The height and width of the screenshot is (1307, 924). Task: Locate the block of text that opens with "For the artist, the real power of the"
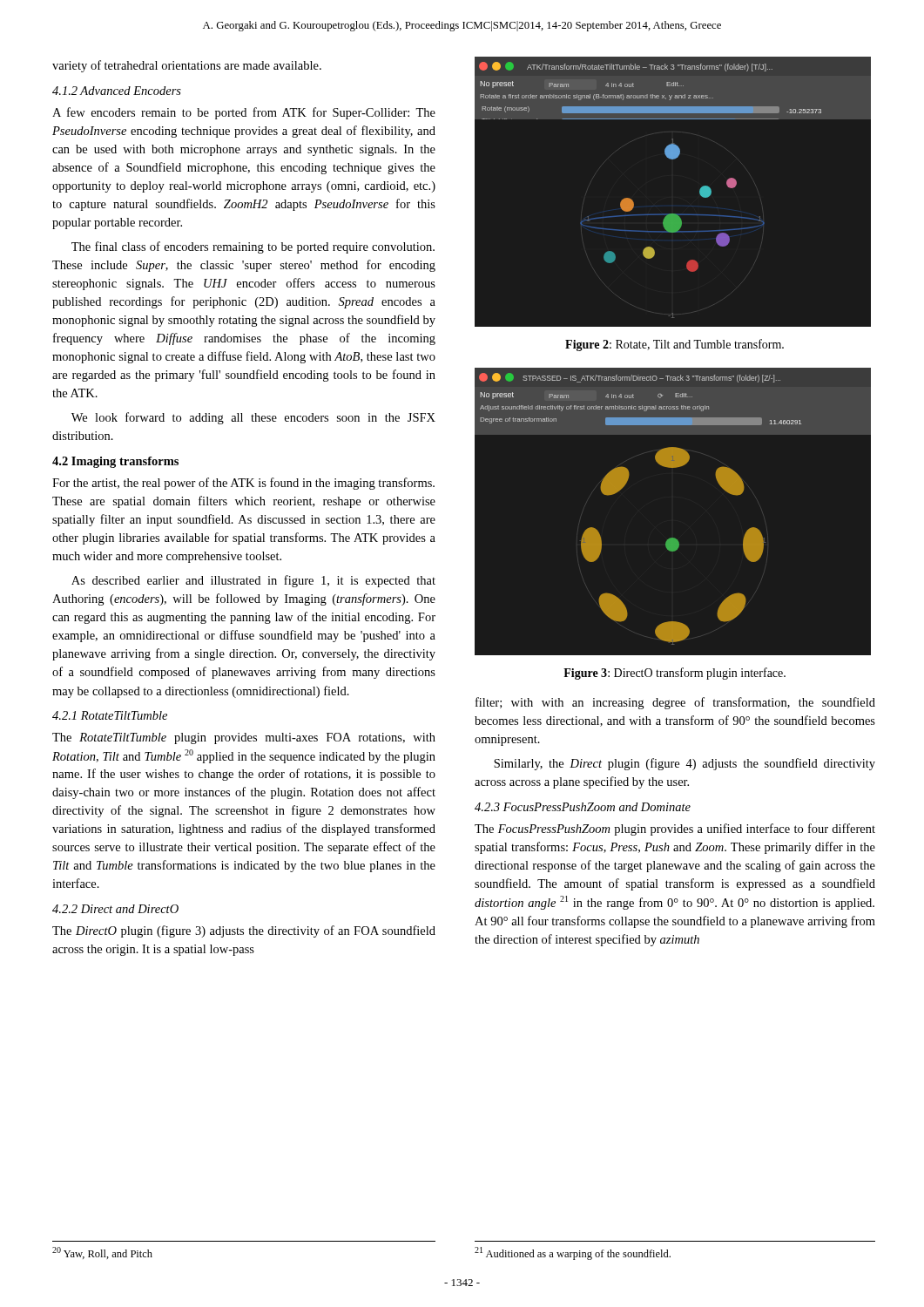[x=244, y=587]
